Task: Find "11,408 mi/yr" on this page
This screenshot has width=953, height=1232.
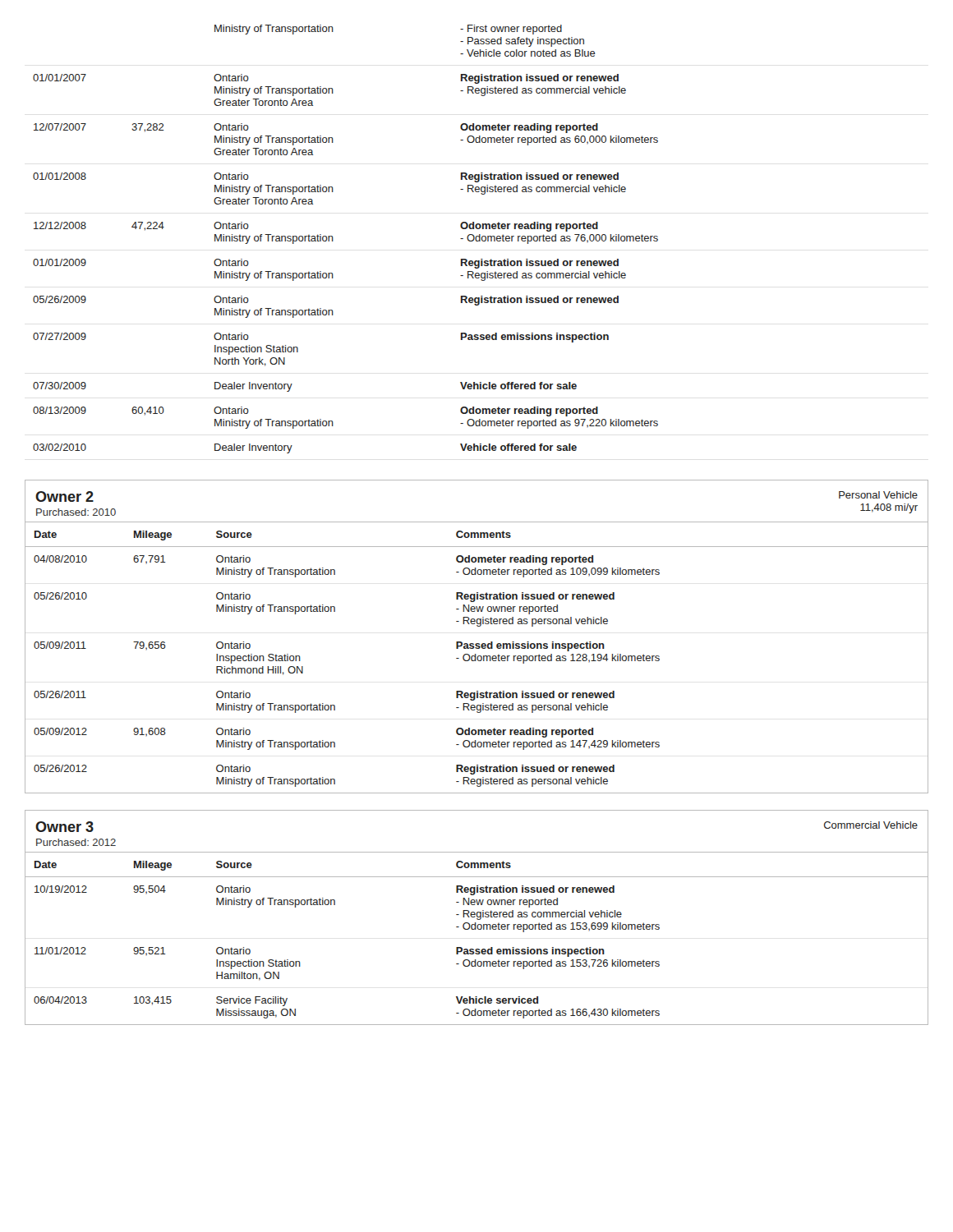Action: 889,507
